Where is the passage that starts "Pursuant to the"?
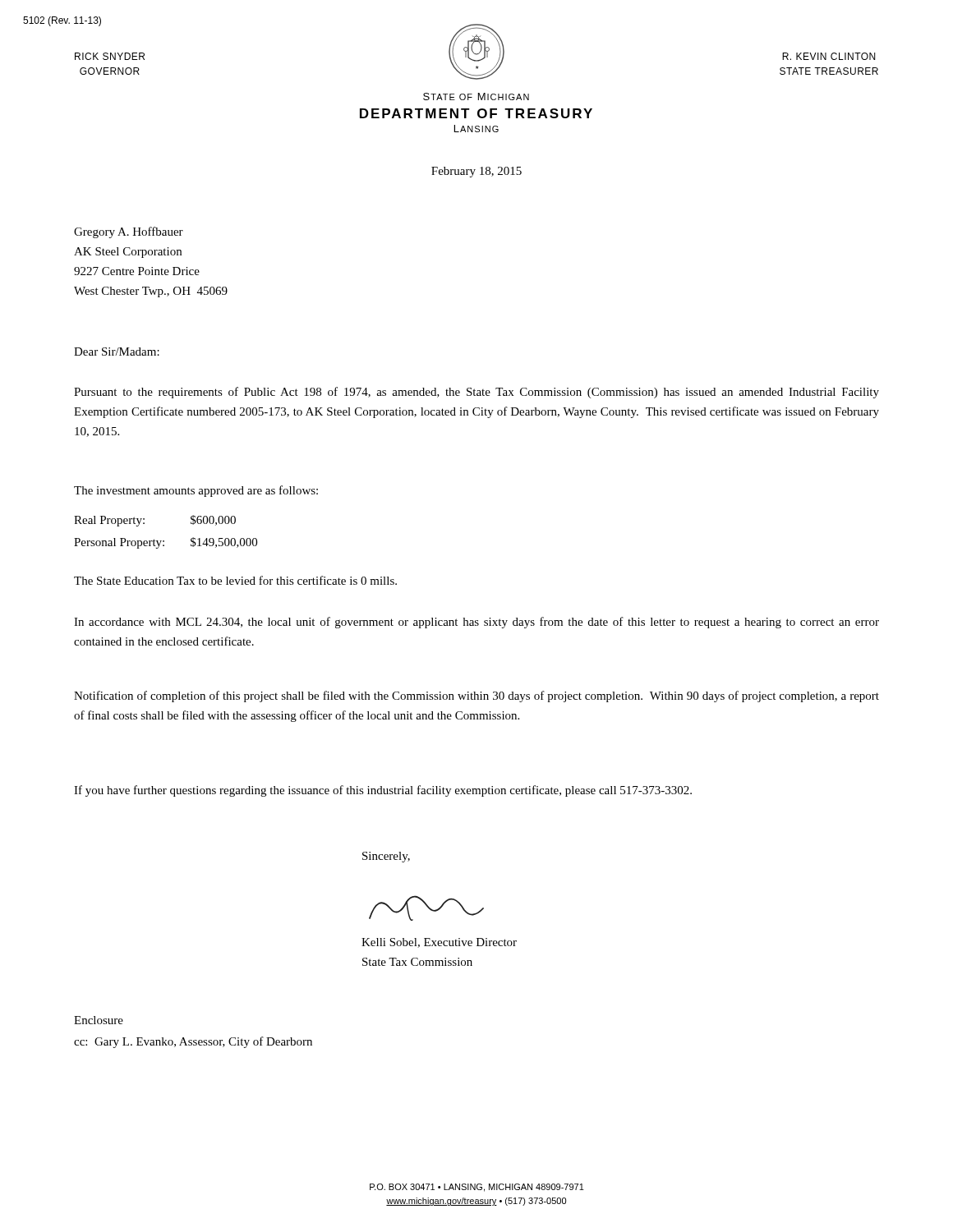The width and height of the screenshot is (953, 1232). [476, 411]
